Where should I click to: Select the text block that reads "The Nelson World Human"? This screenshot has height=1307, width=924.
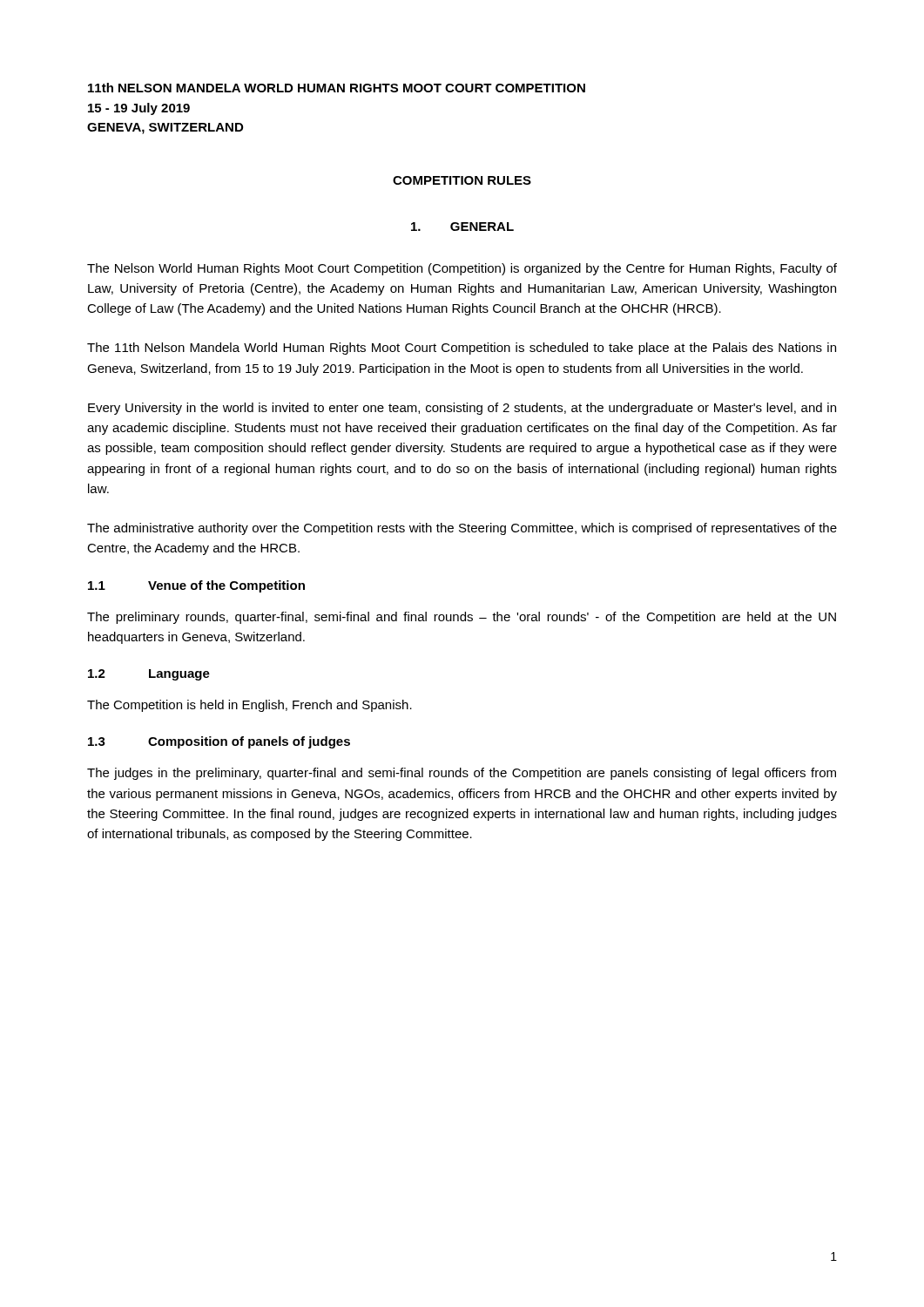462,288
